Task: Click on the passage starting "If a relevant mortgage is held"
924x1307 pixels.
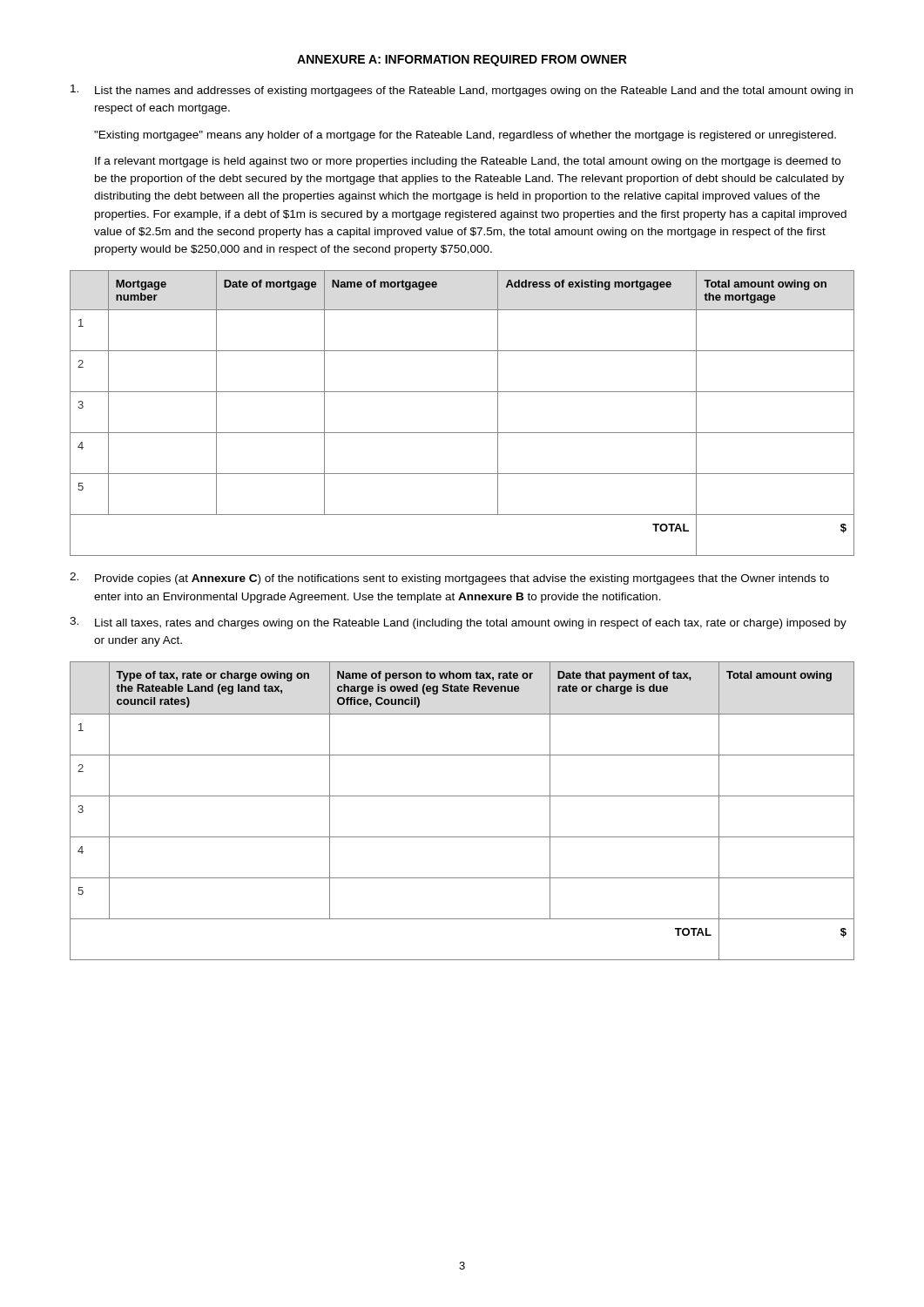Action: (470, 205)
